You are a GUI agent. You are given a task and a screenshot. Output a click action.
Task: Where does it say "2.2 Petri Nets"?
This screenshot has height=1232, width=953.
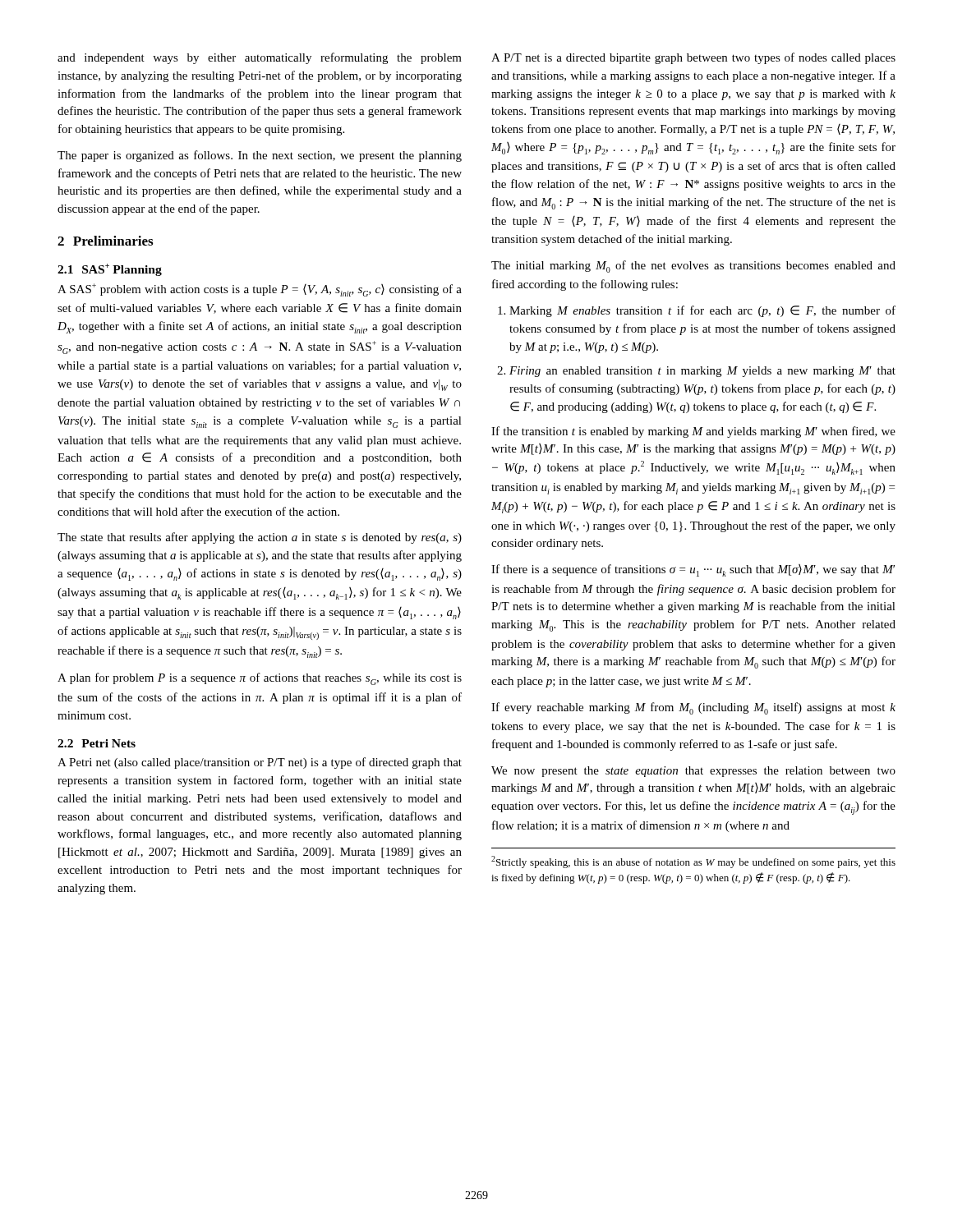[x=97, y=743]
